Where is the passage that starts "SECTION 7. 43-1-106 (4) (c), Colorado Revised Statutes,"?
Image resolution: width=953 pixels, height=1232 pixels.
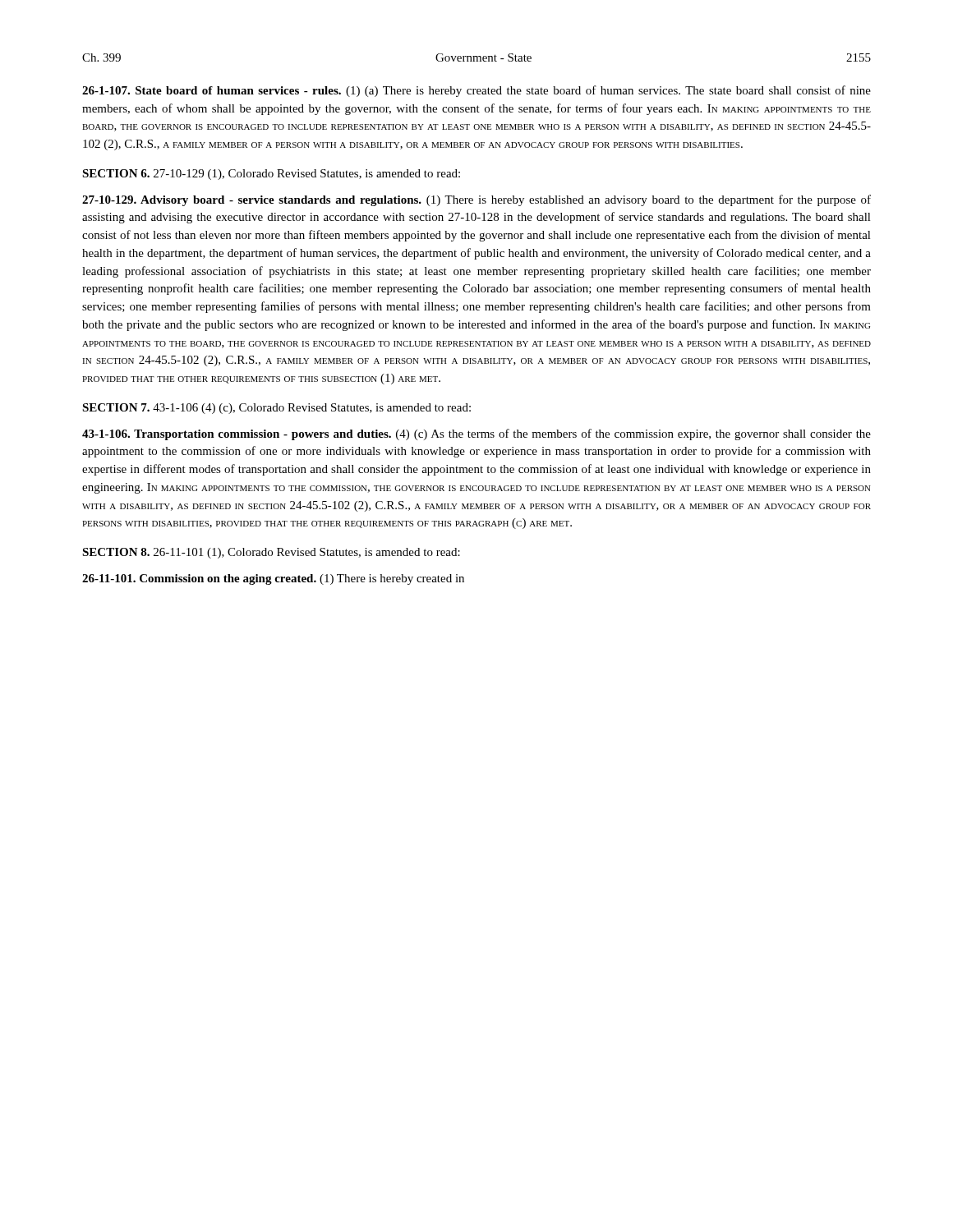point(277,407)
